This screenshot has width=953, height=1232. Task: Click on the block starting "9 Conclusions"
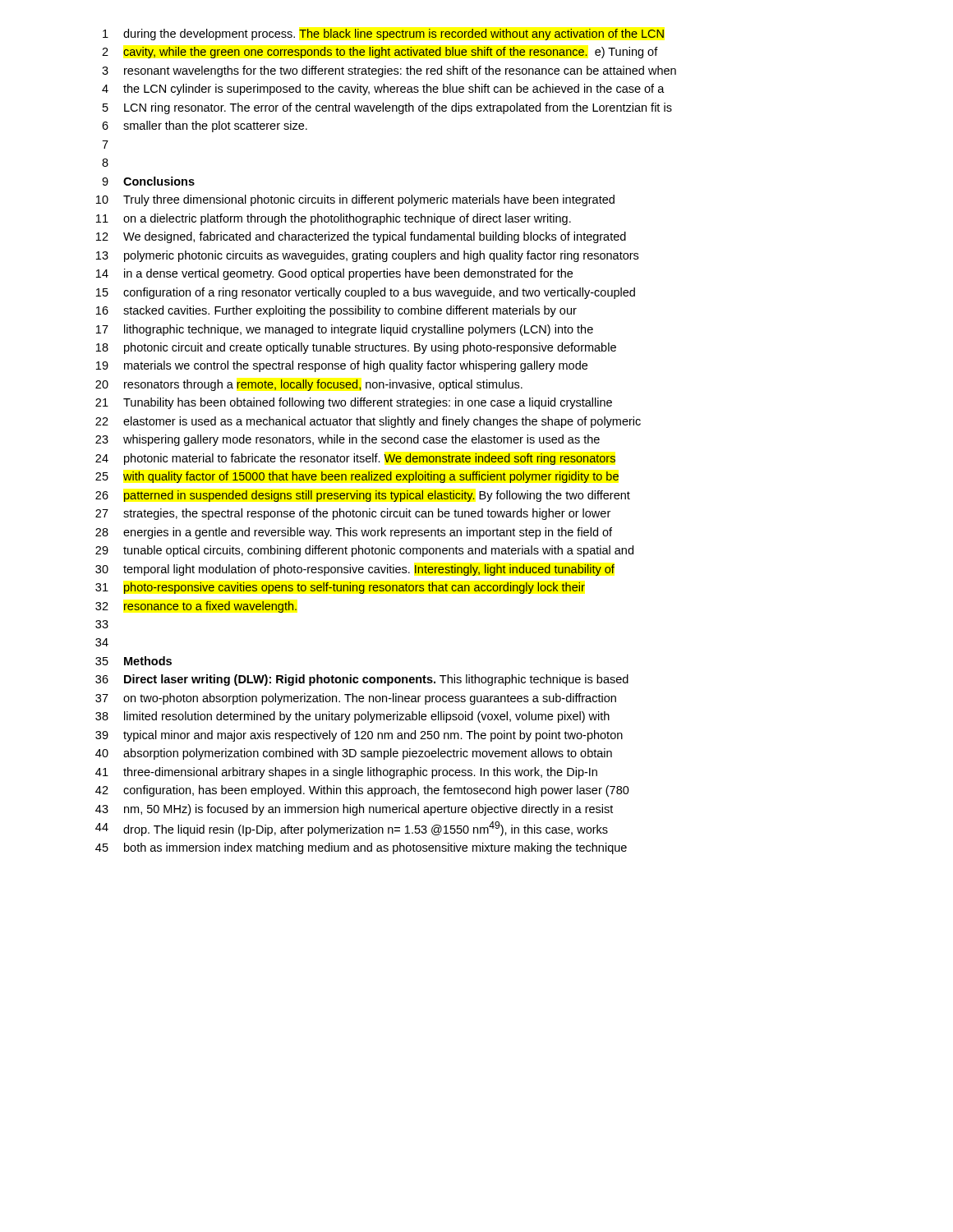[x=148, y=181]
